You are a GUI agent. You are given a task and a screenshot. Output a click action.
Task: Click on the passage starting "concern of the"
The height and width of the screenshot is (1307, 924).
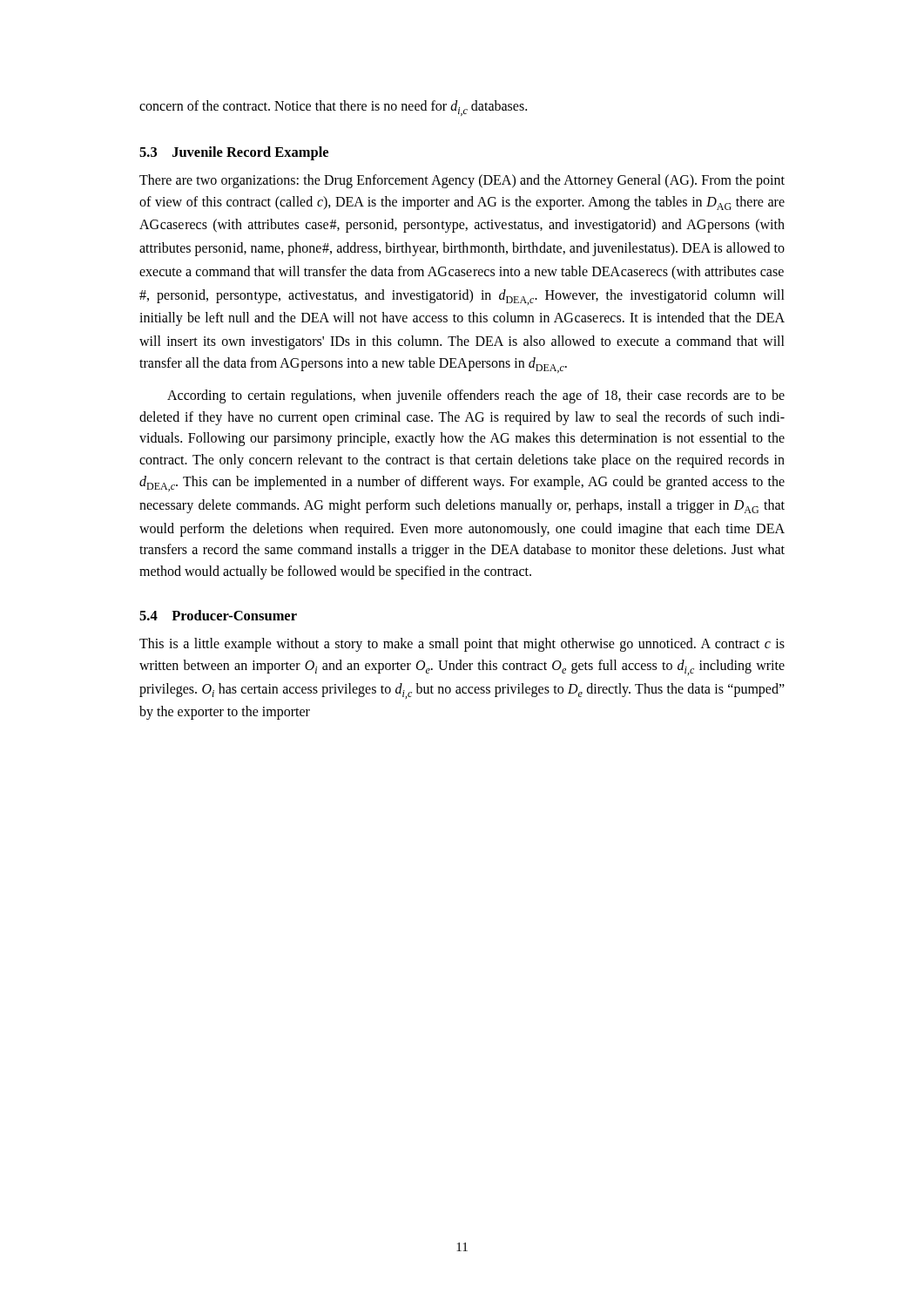pyautogui.click(x=334, y=108)
